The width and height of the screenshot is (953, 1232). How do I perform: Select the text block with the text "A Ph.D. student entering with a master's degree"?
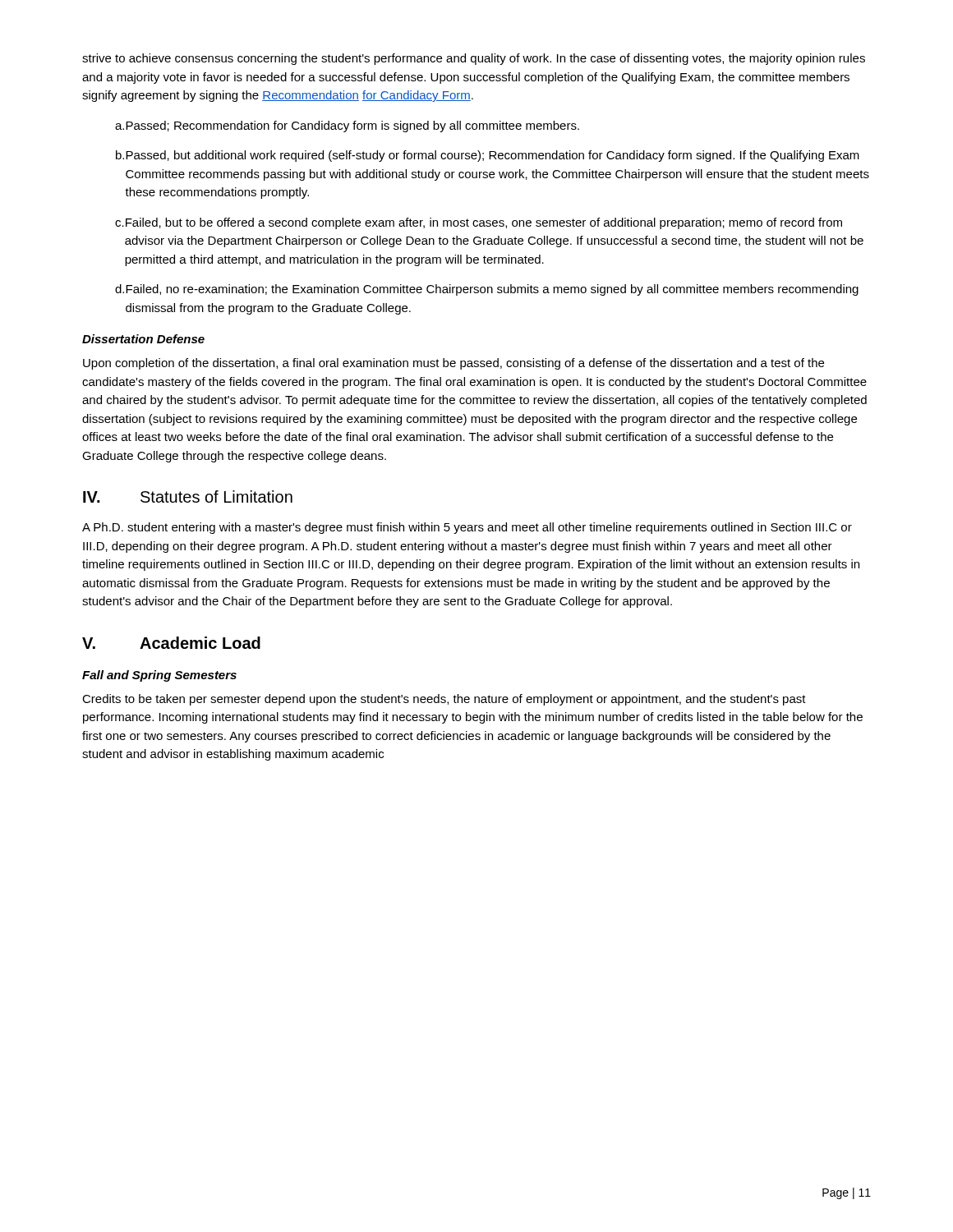tap(476, 565)
